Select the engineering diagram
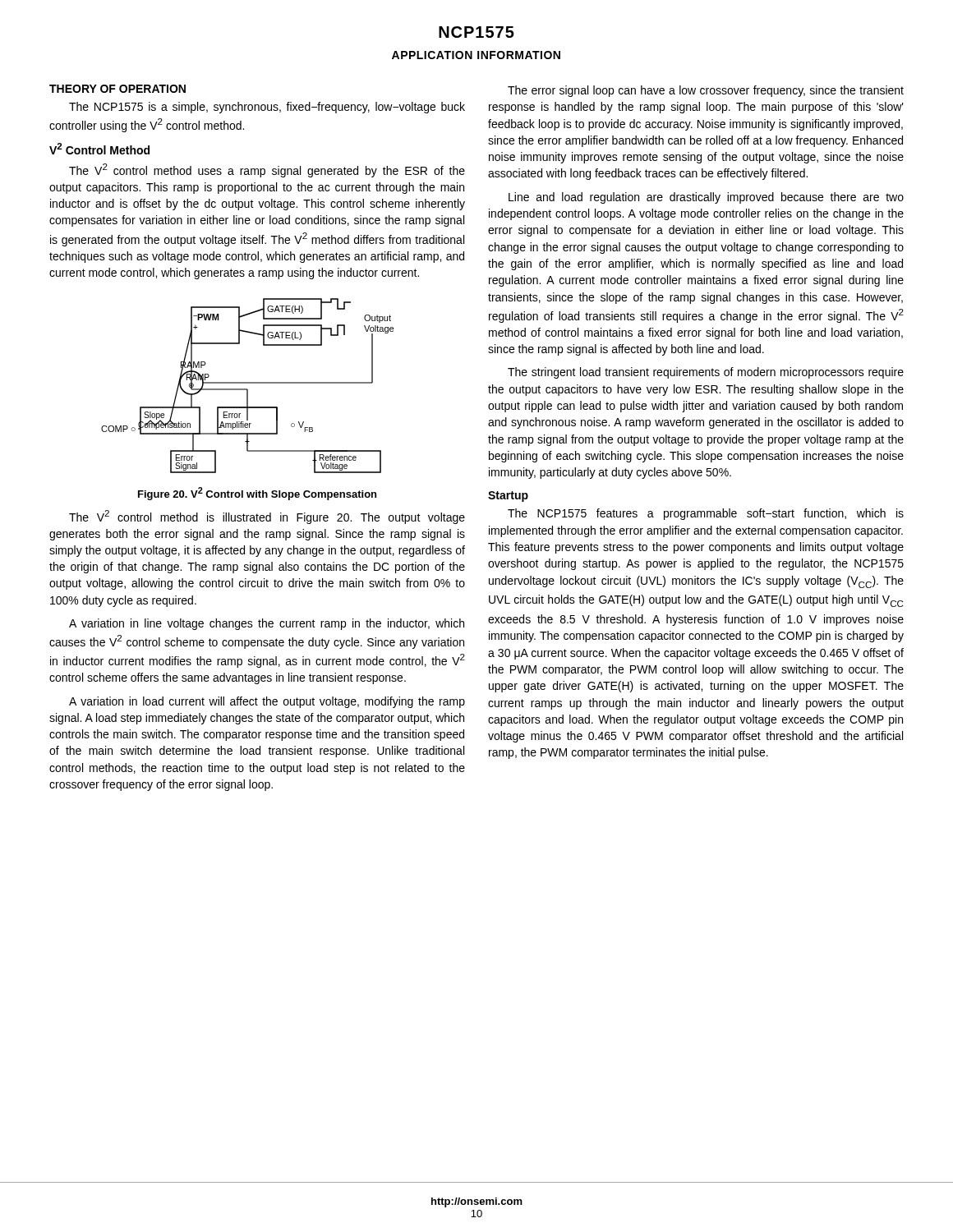This screenshot has height=1232, width=953. pos(257,396)
